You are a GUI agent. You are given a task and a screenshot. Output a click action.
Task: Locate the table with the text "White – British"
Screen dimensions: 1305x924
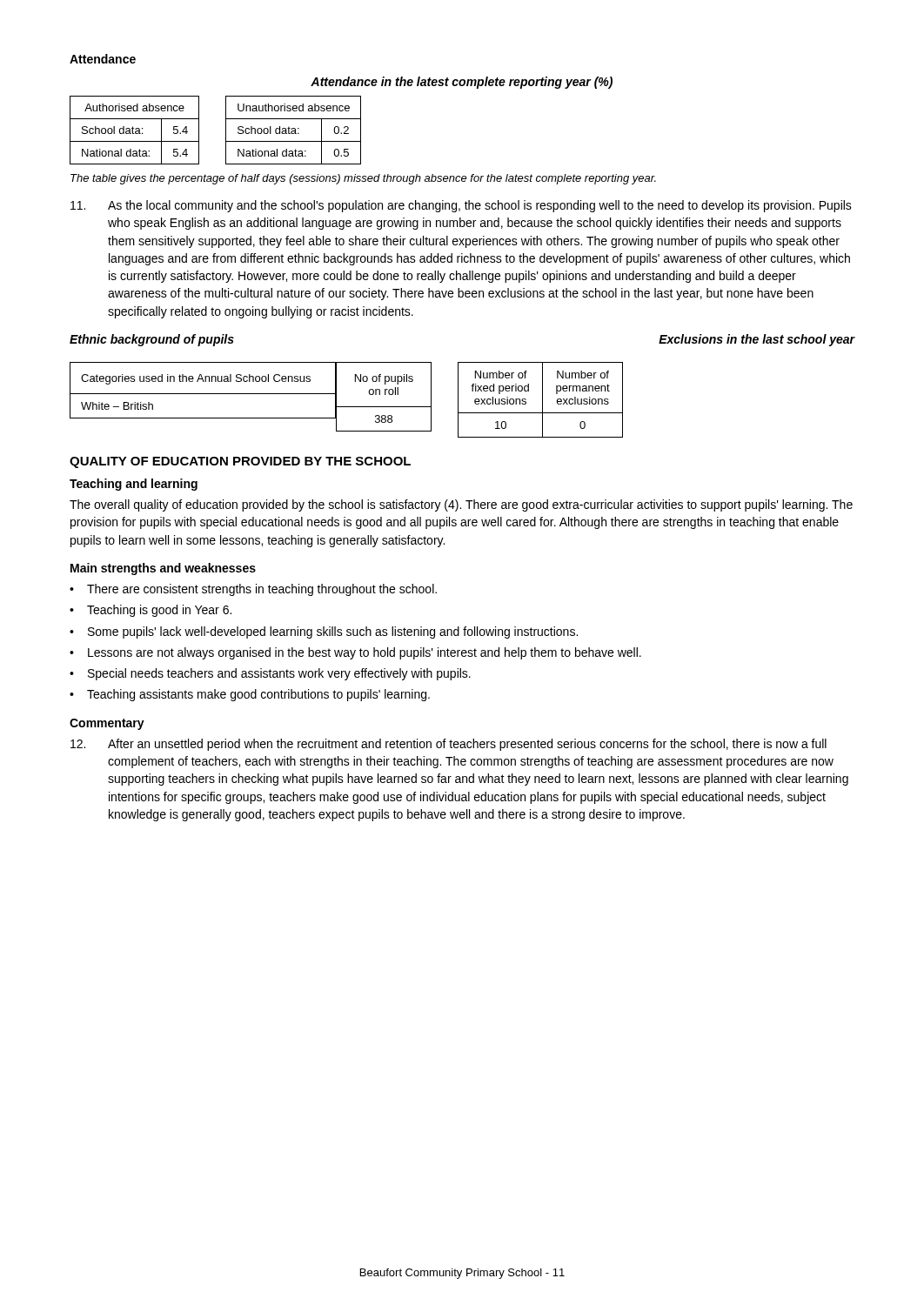[203, 390]
